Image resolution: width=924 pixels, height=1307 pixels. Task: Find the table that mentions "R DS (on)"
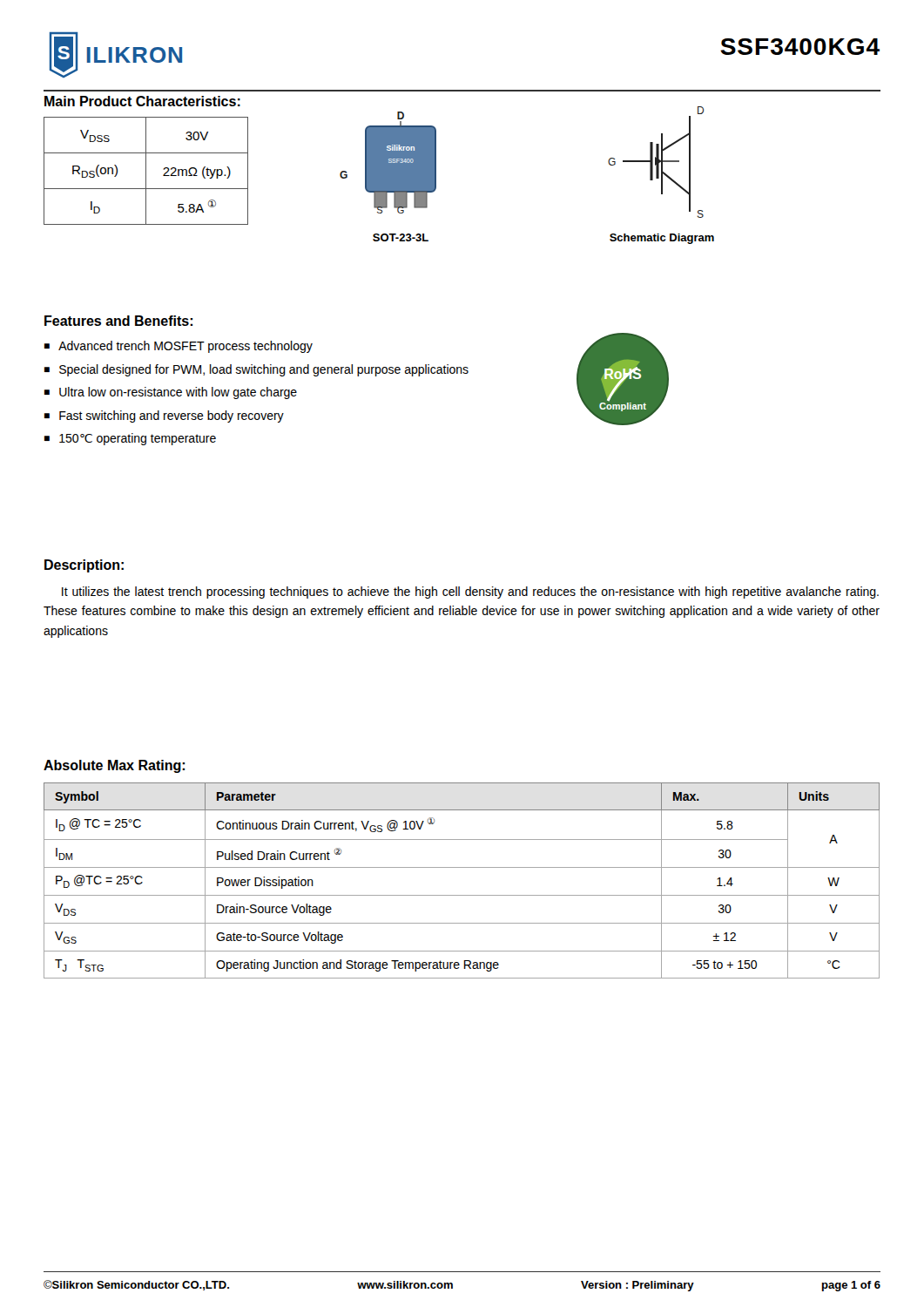click(x=146, y=171)
